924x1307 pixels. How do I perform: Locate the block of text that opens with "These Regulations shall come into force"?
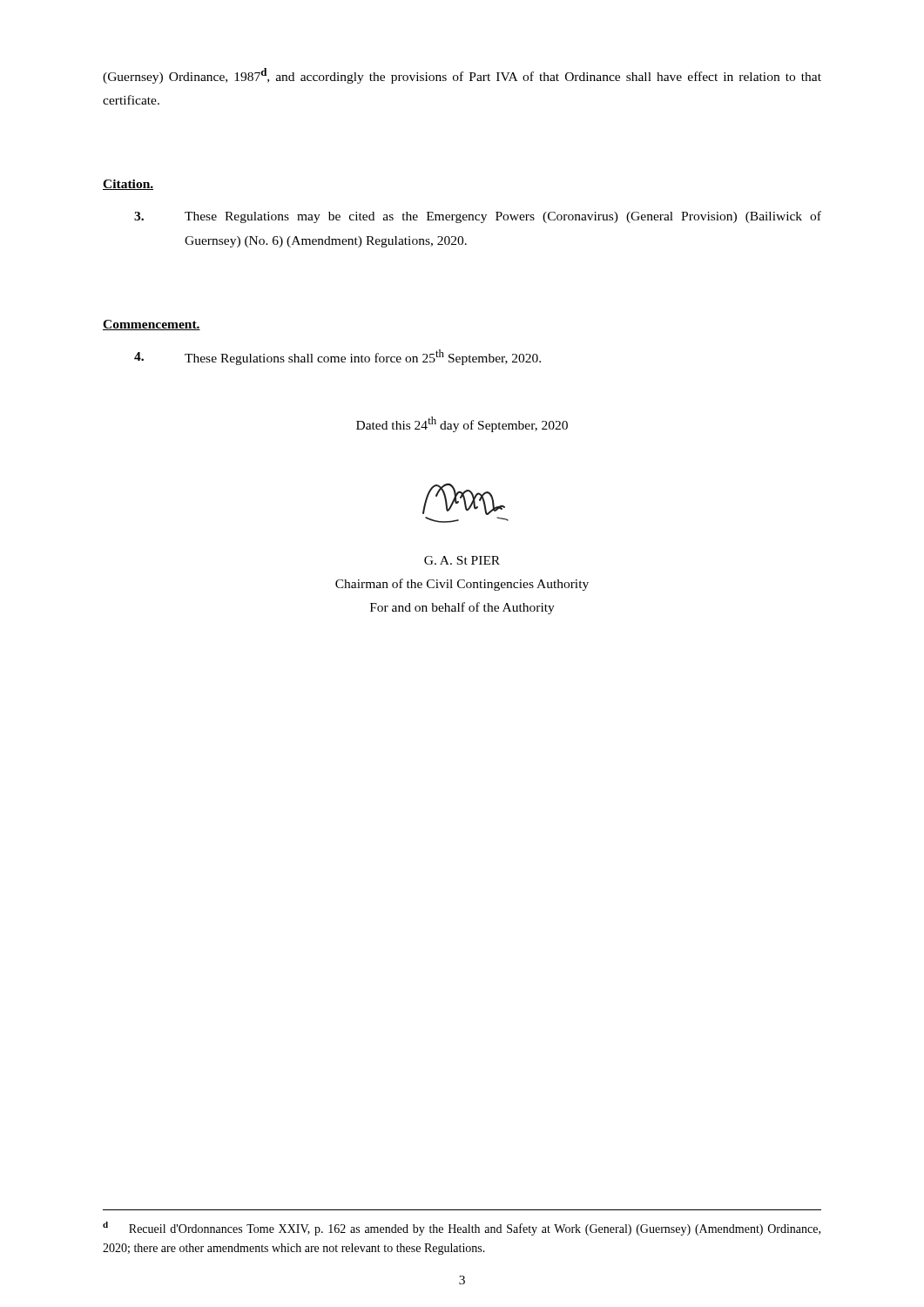tap(462, 357)
